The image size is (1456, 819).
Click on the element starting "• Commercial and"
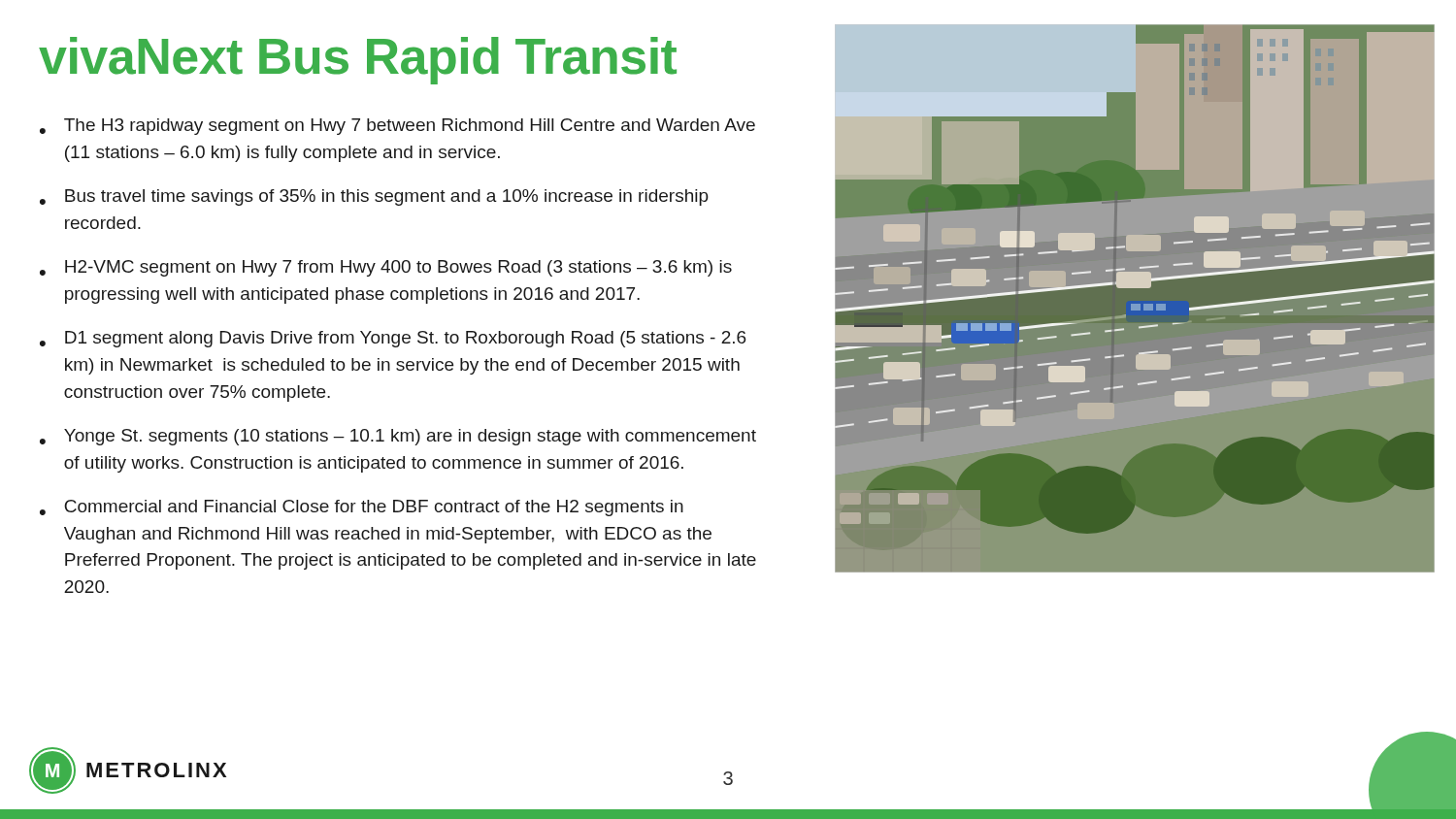pyautogui.click(x=398, y=547)
